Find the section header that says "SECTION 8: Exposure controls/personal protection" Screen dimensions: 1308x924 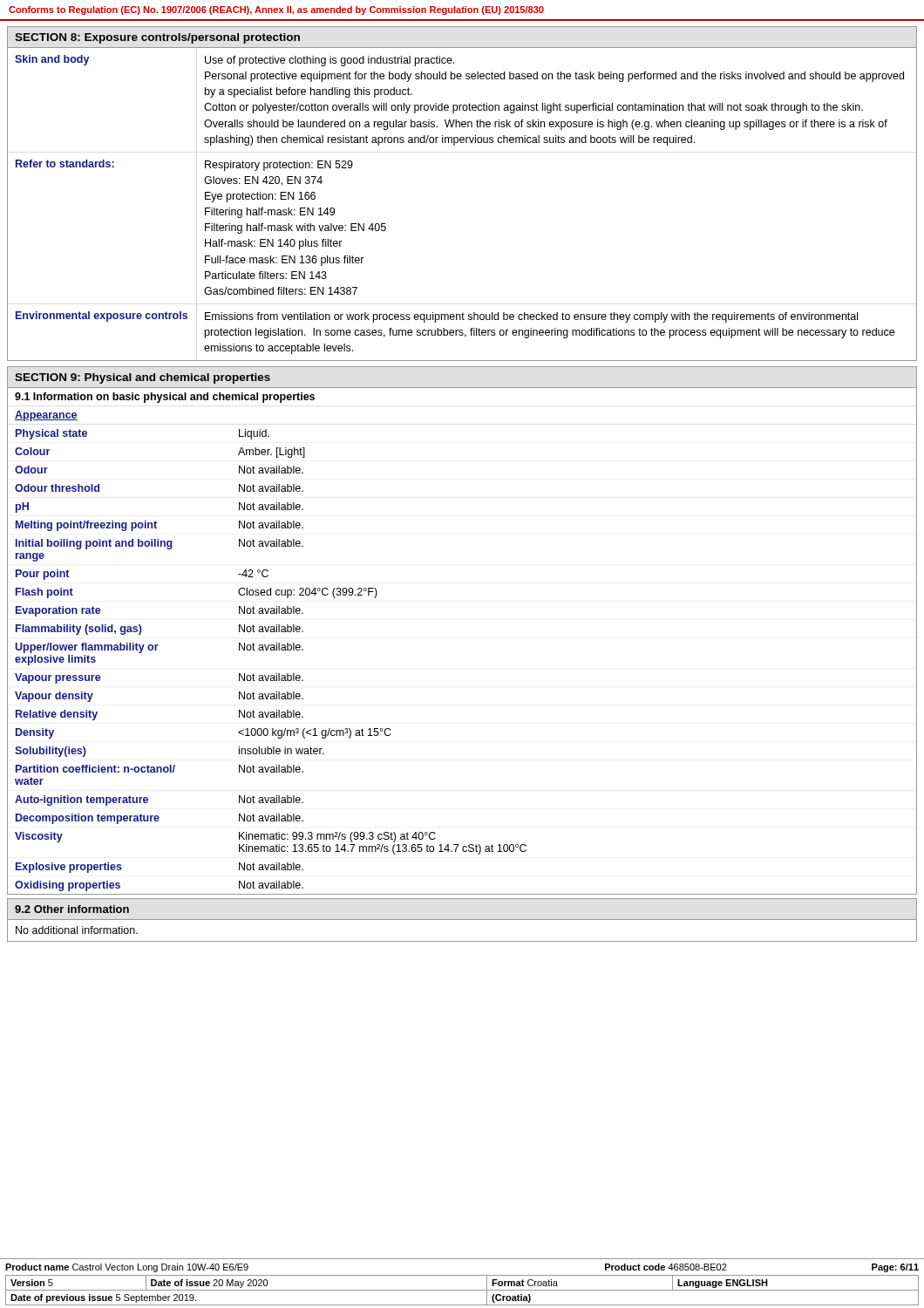158,37
